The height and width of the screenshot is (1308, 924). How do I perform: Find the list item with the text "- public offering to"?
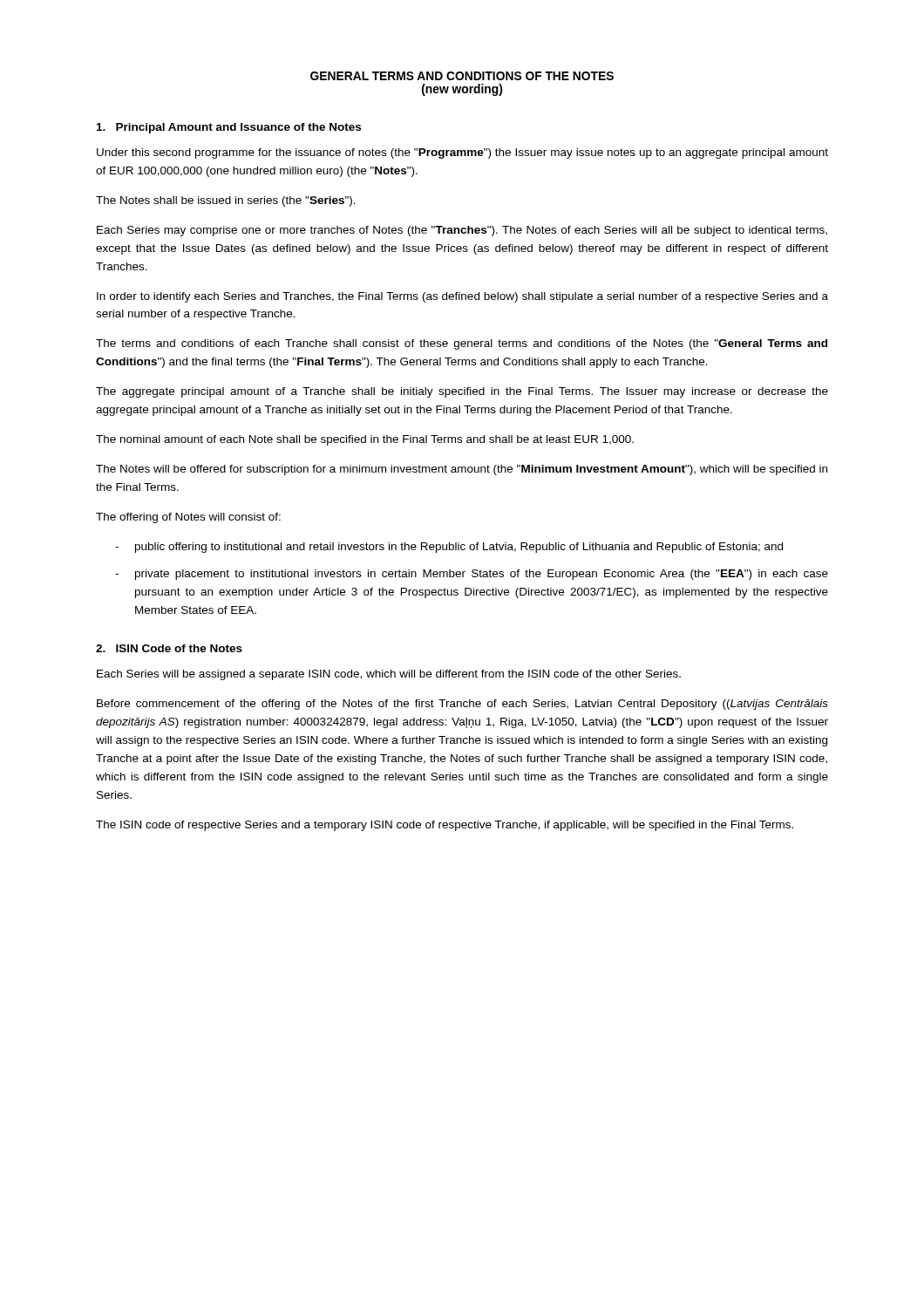click(x=472, y=547)
